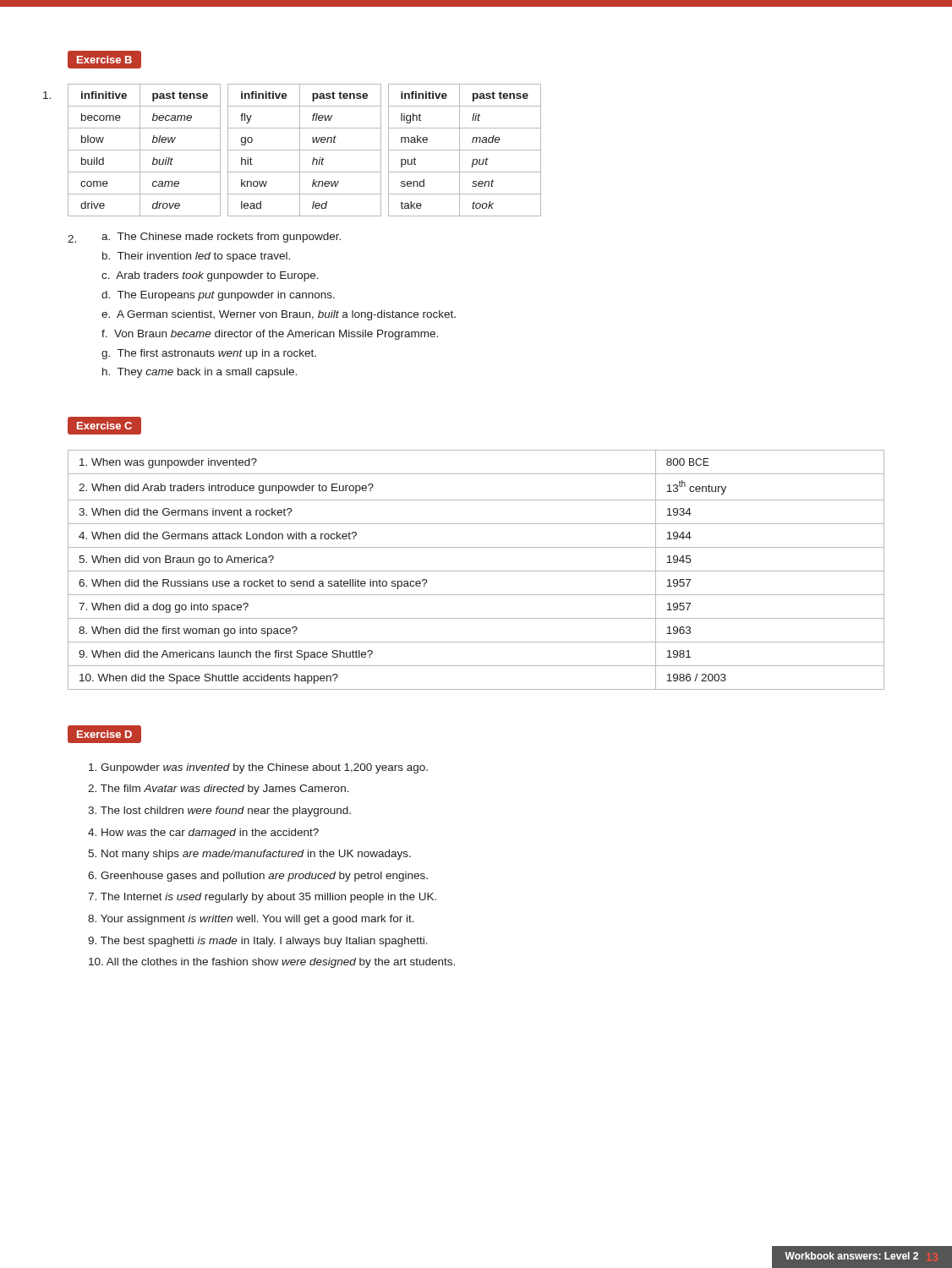Locate the list item that says "4. How was the"
Viewport: 952px width, 1268px height.
(x=203, y=833)
